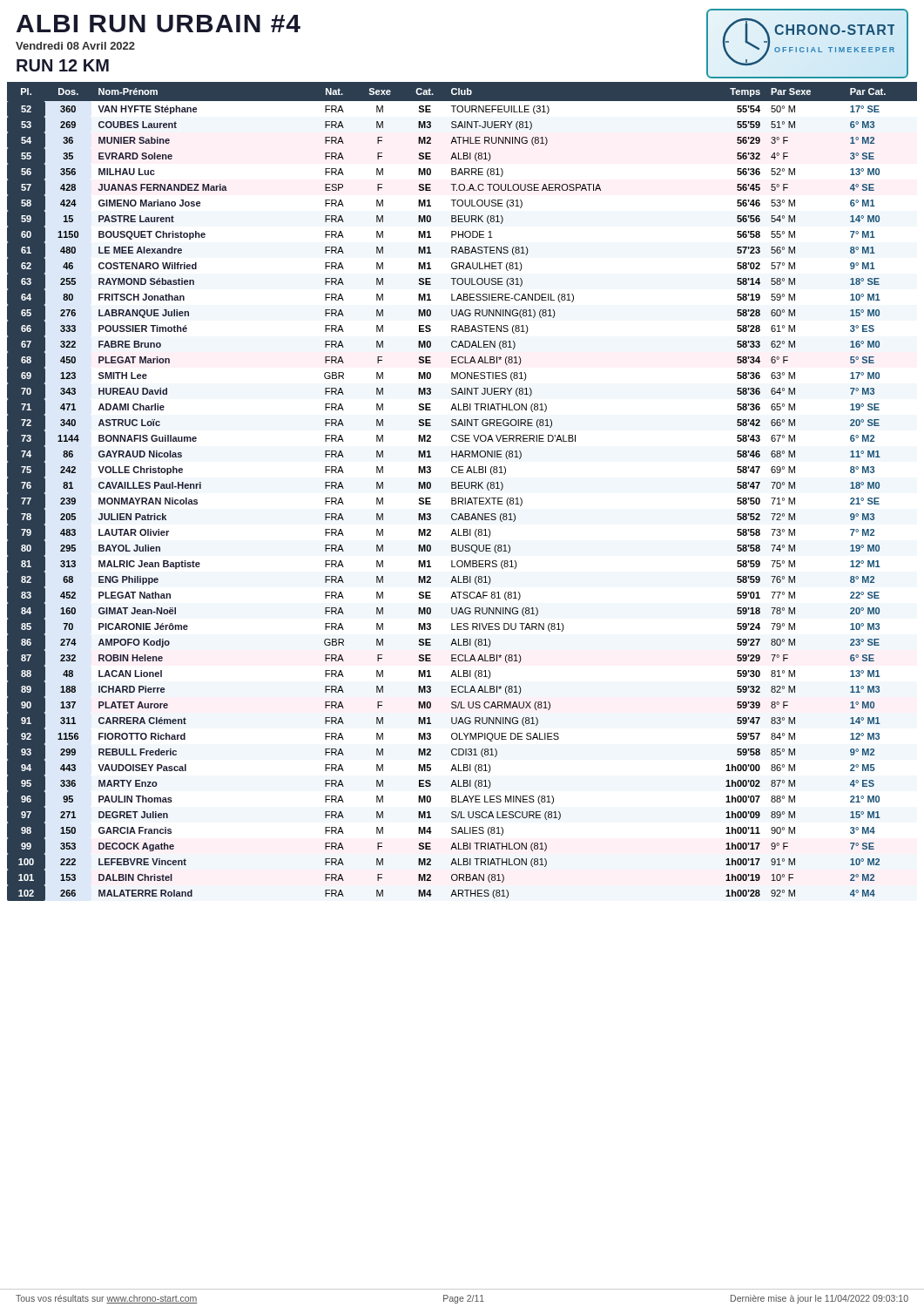
Task: Select the text that reads "Vendredi 08 Avril 2022"
Action: pos(75,46)
